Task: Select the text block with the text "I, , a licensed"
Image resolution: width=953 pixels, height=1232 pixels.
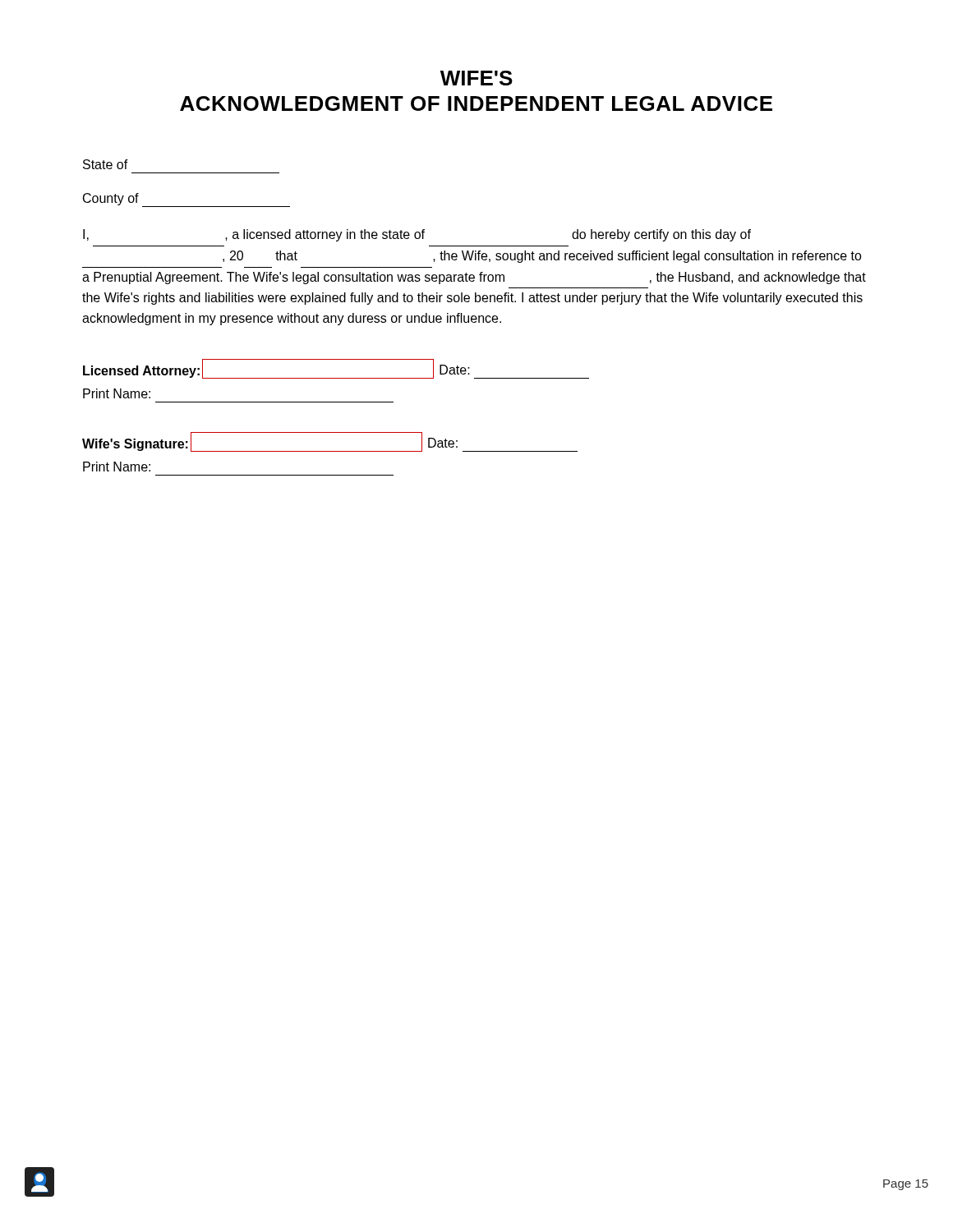Action: (x=474, y=275)
